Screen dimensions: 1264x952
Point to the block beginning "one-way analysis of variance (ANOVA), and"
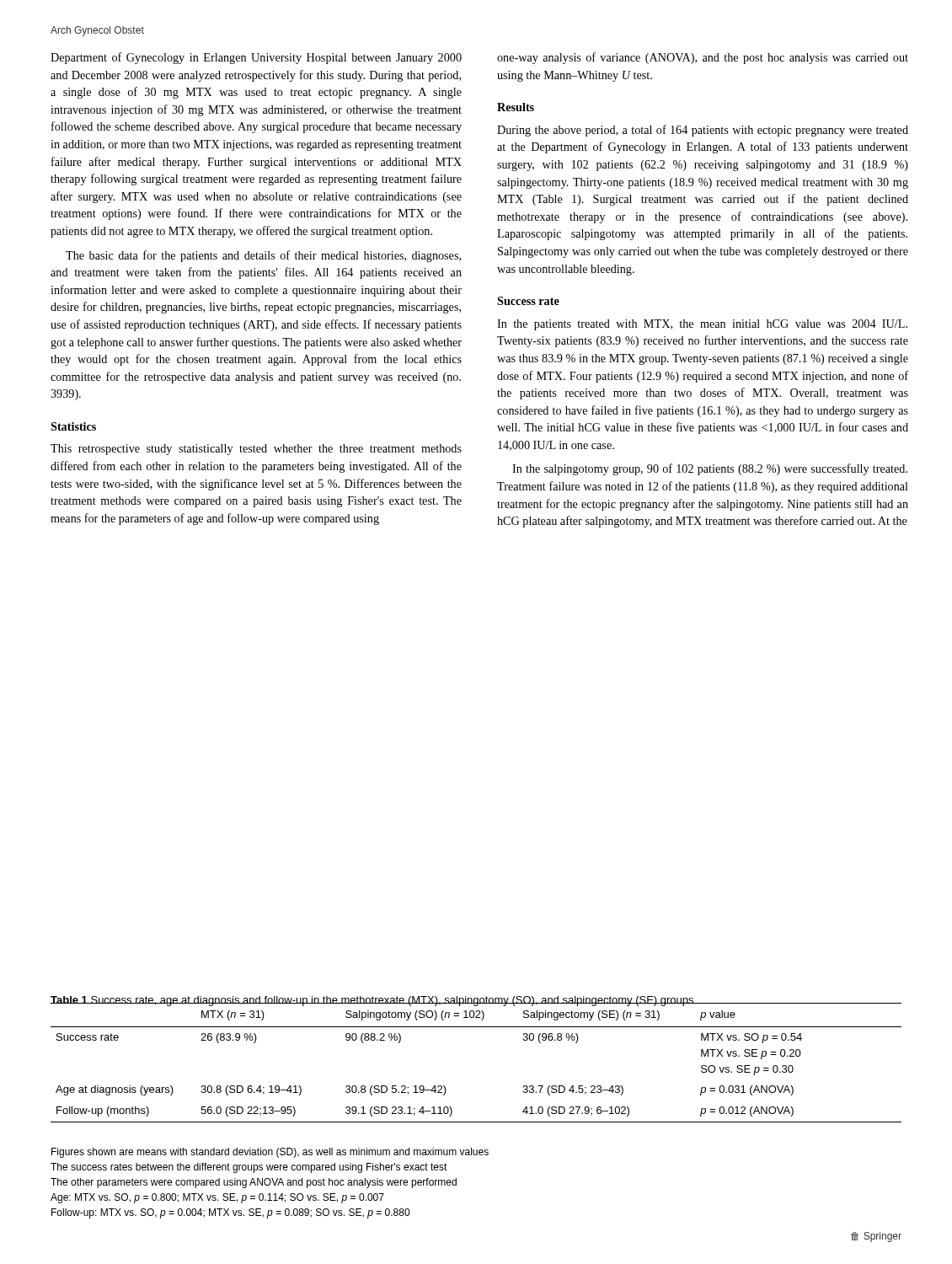pos(703,66)
